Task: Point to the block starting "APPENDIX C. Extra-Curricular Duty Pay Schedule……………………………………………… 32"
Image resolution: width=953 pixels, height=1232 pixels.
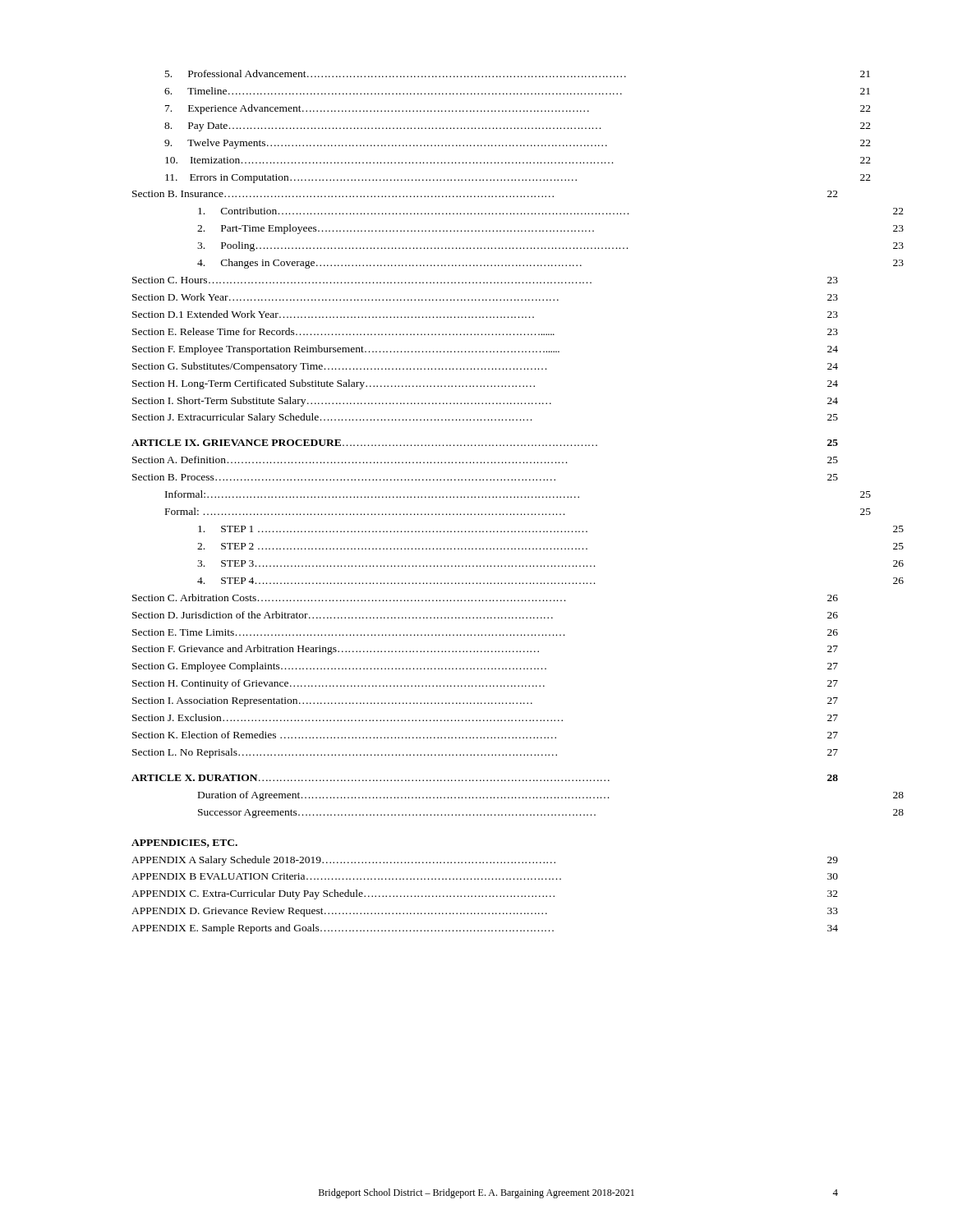Action: coord(485,894)
